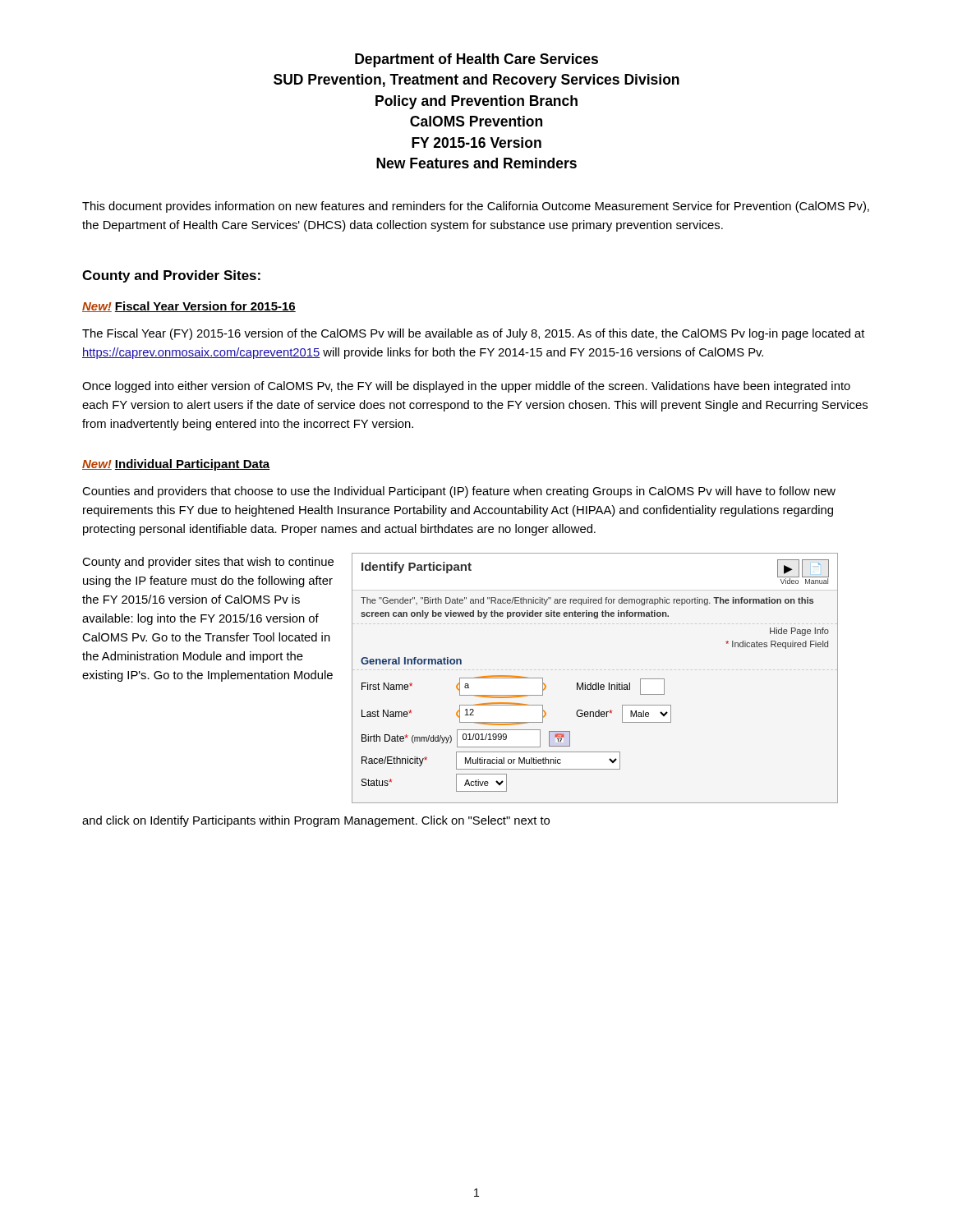Click on the title that reads "Department of Health Care Services SUD Prevention, Treatment"

click(x=476, y=112)
